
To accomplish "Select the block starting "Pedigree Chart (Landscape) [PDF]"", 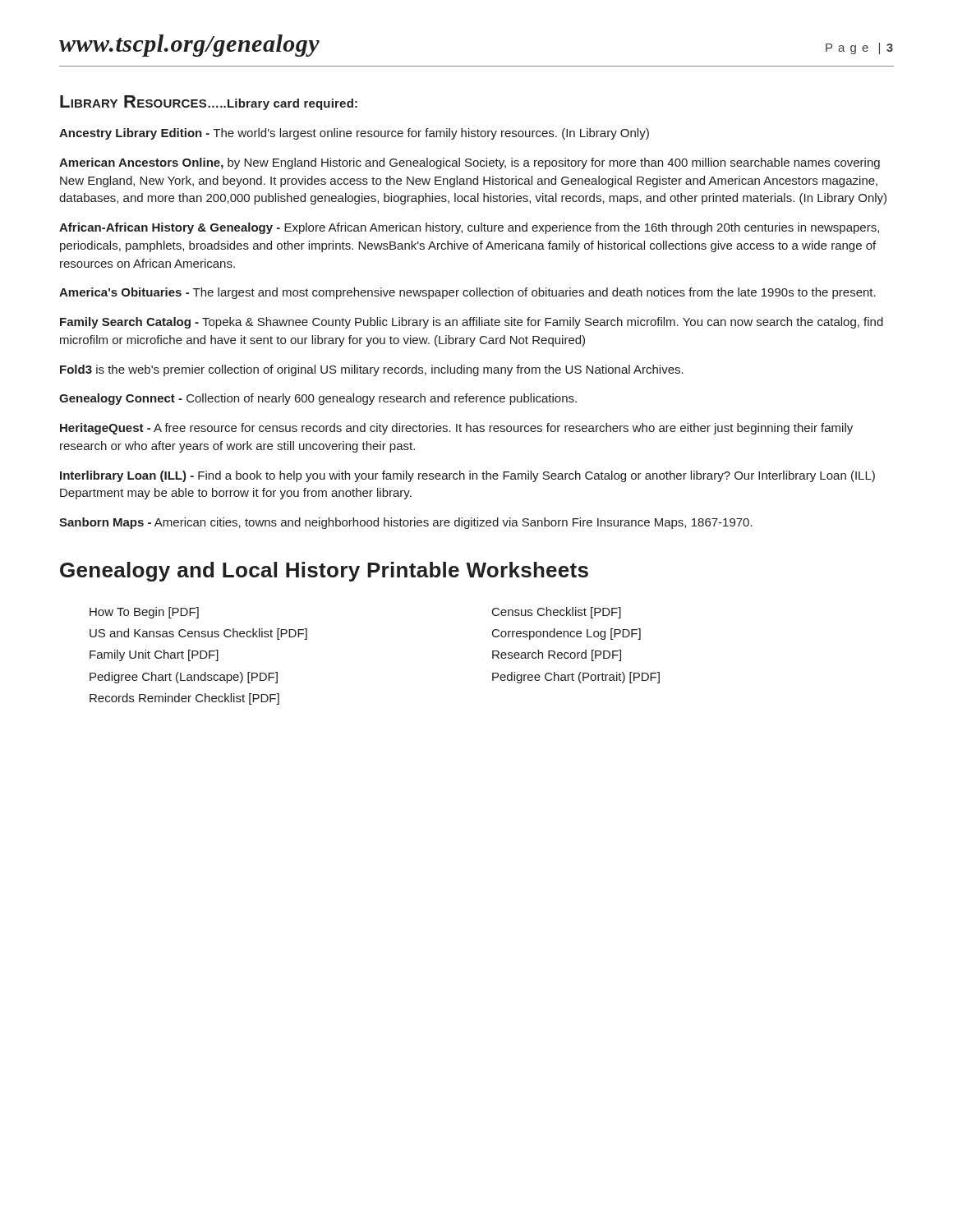I will (184, 676).
